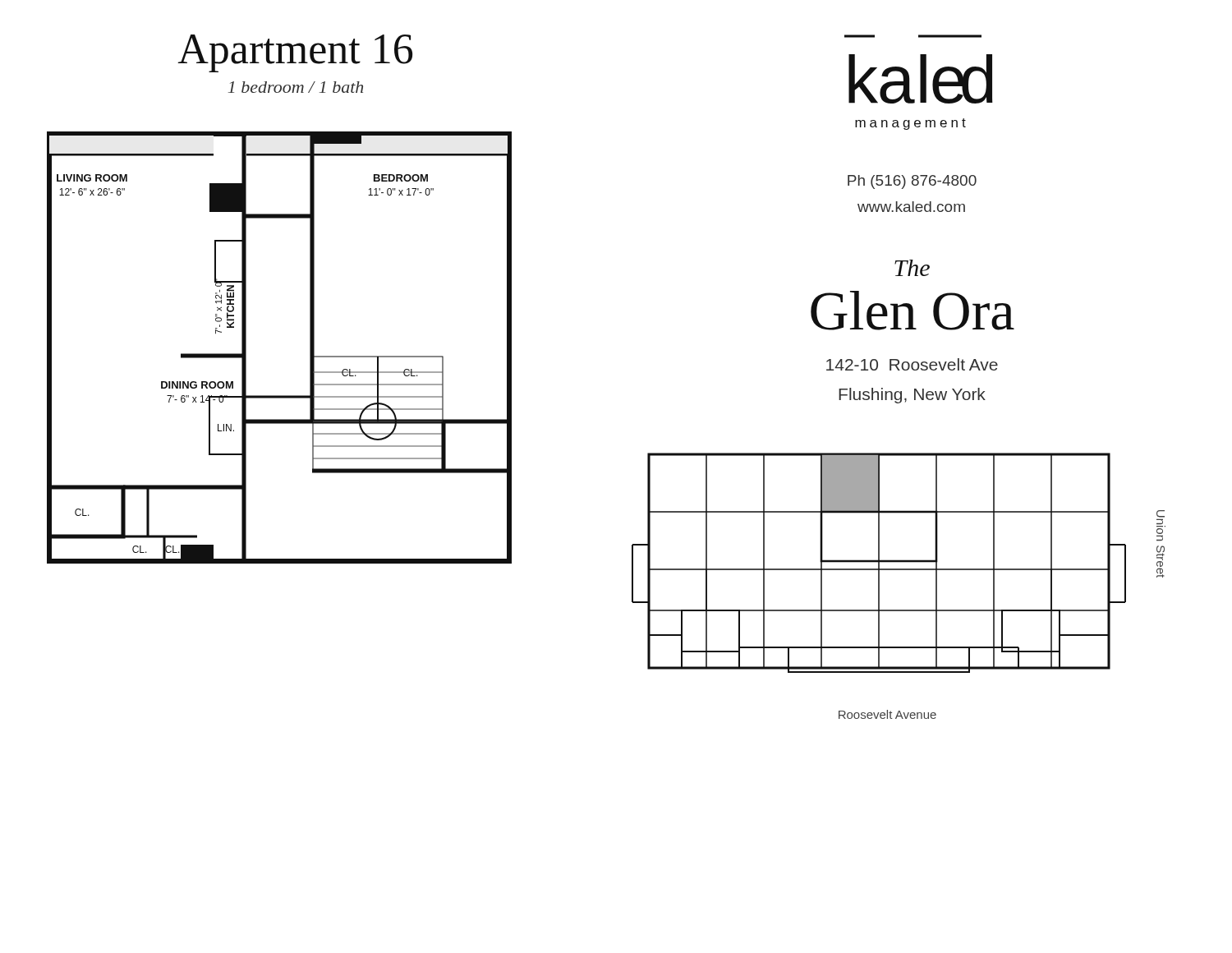The height and width of the screenshot is (953, 1232).
Task: Locate the text block starting "Ph (516) 876-4800"
Action: [x=912, y=194]
